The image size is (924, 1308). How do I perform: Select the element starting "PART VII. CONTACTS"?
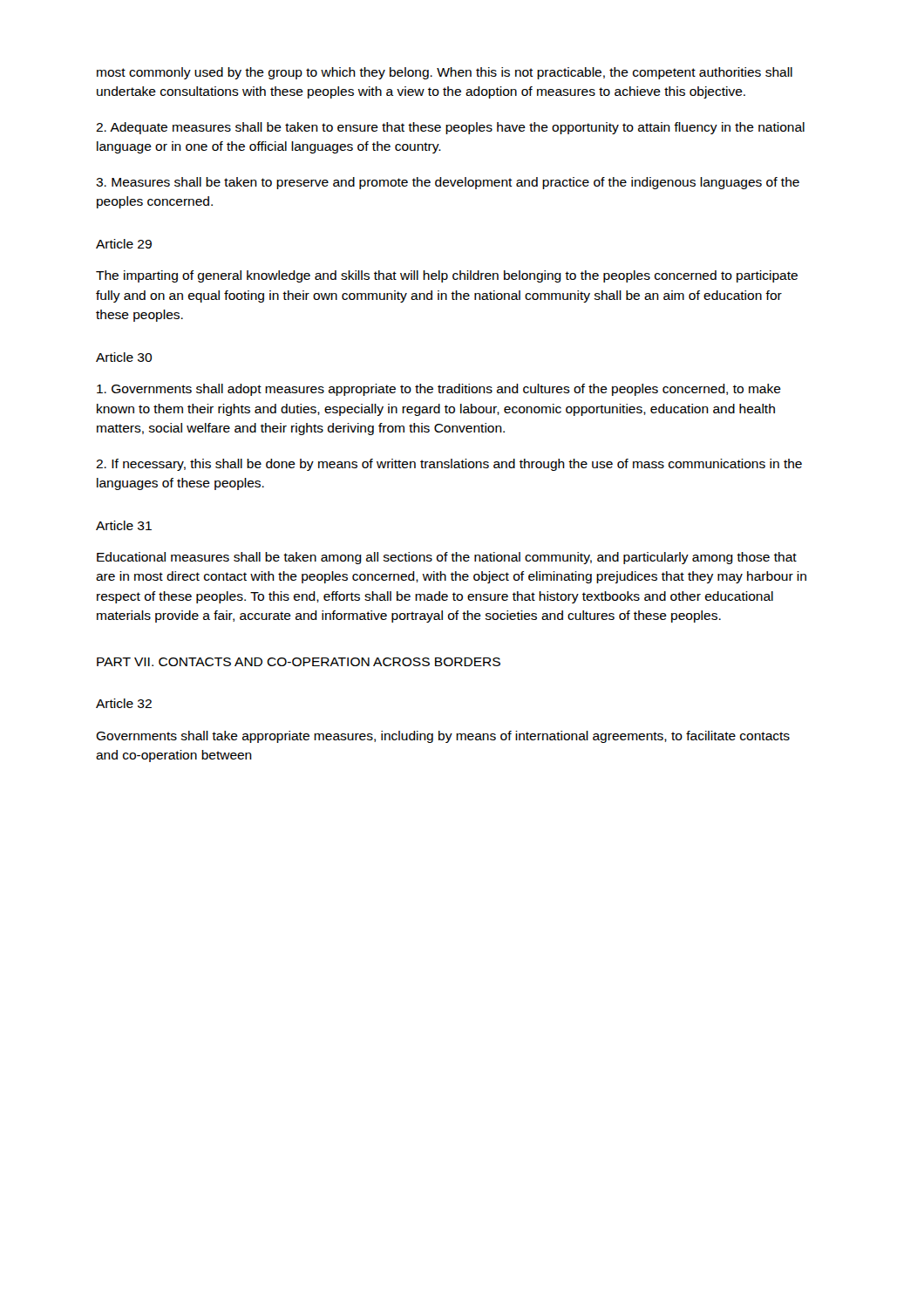pos(298,661)
